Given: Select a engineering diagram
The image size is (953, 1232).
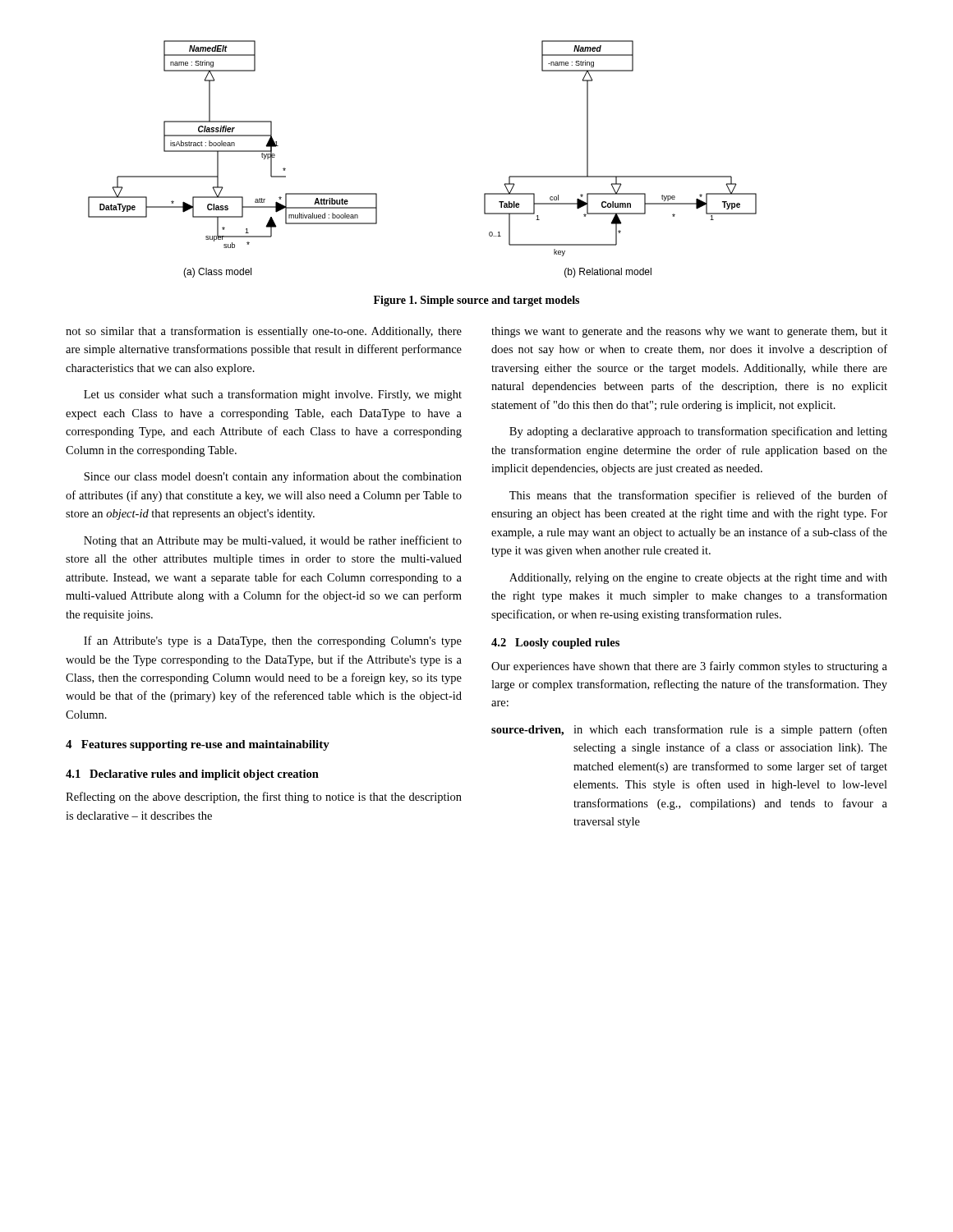Looking at the screenshot, I should (476, 160).
